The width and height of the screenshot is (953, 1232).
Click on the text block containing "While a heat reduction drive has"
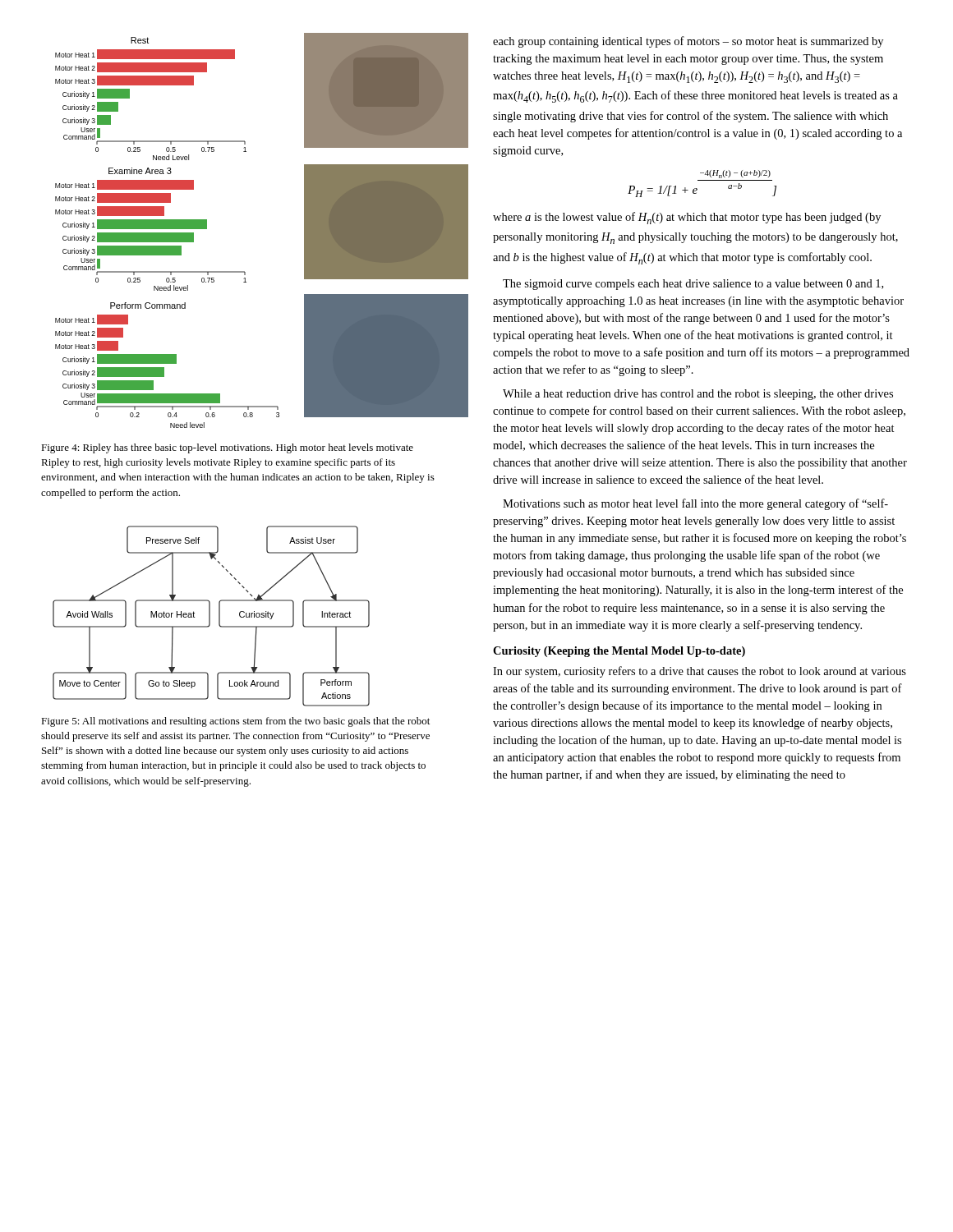point(702,437)
